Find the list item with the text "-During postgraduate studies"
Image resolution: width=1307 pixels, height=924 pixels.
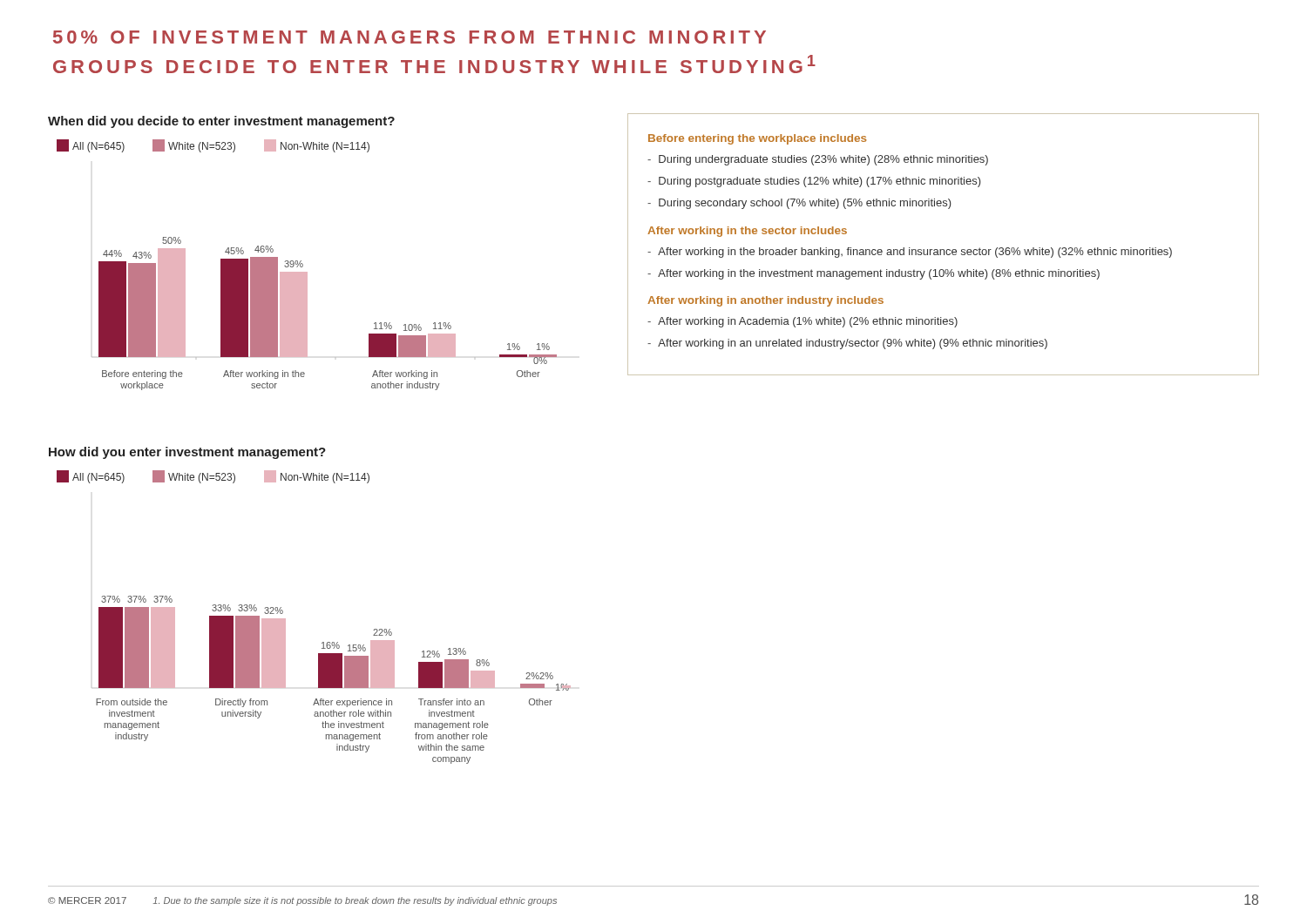[814, 181]
